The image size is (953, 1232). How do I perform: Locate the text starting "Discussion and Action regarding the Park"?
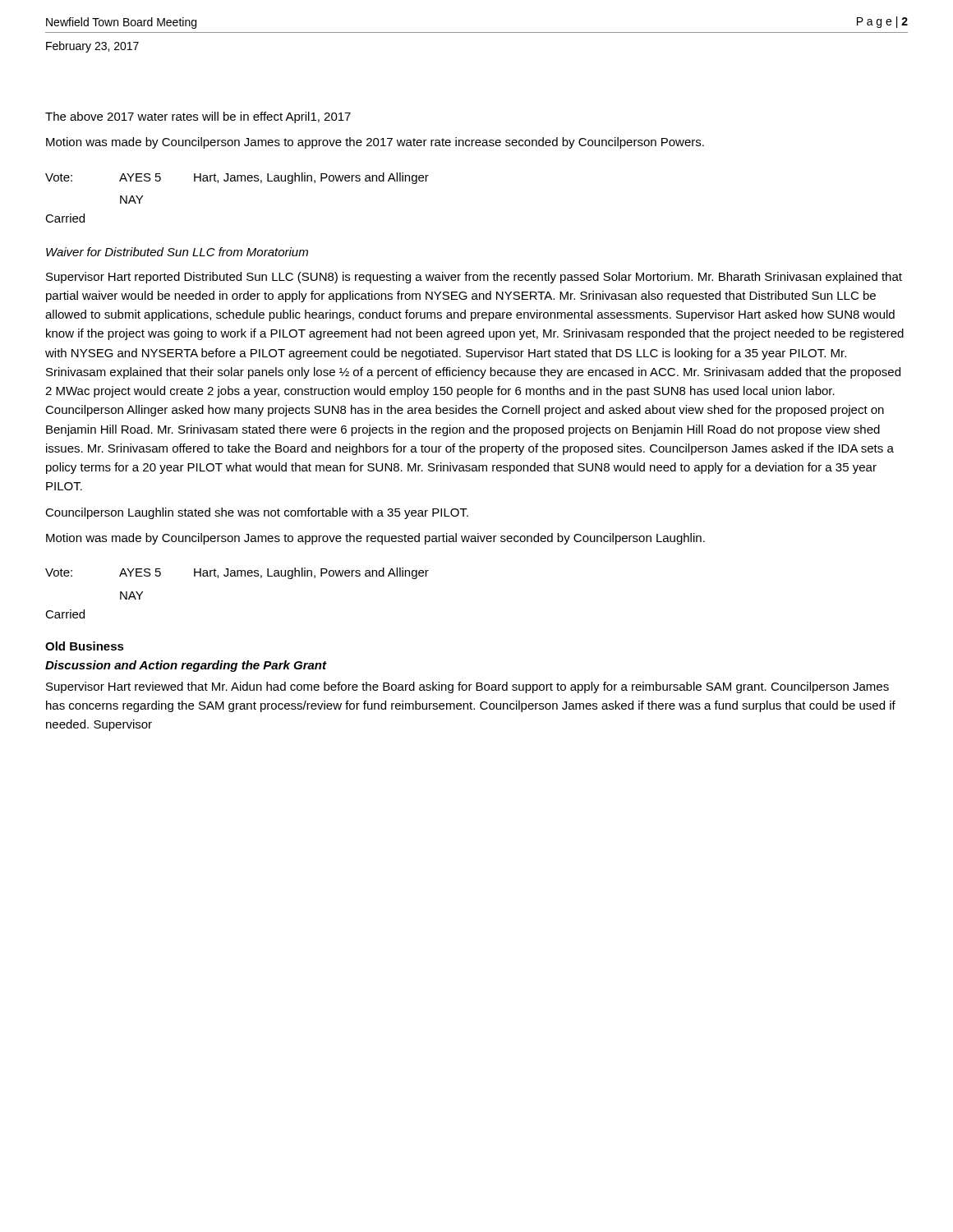(186, 664)
